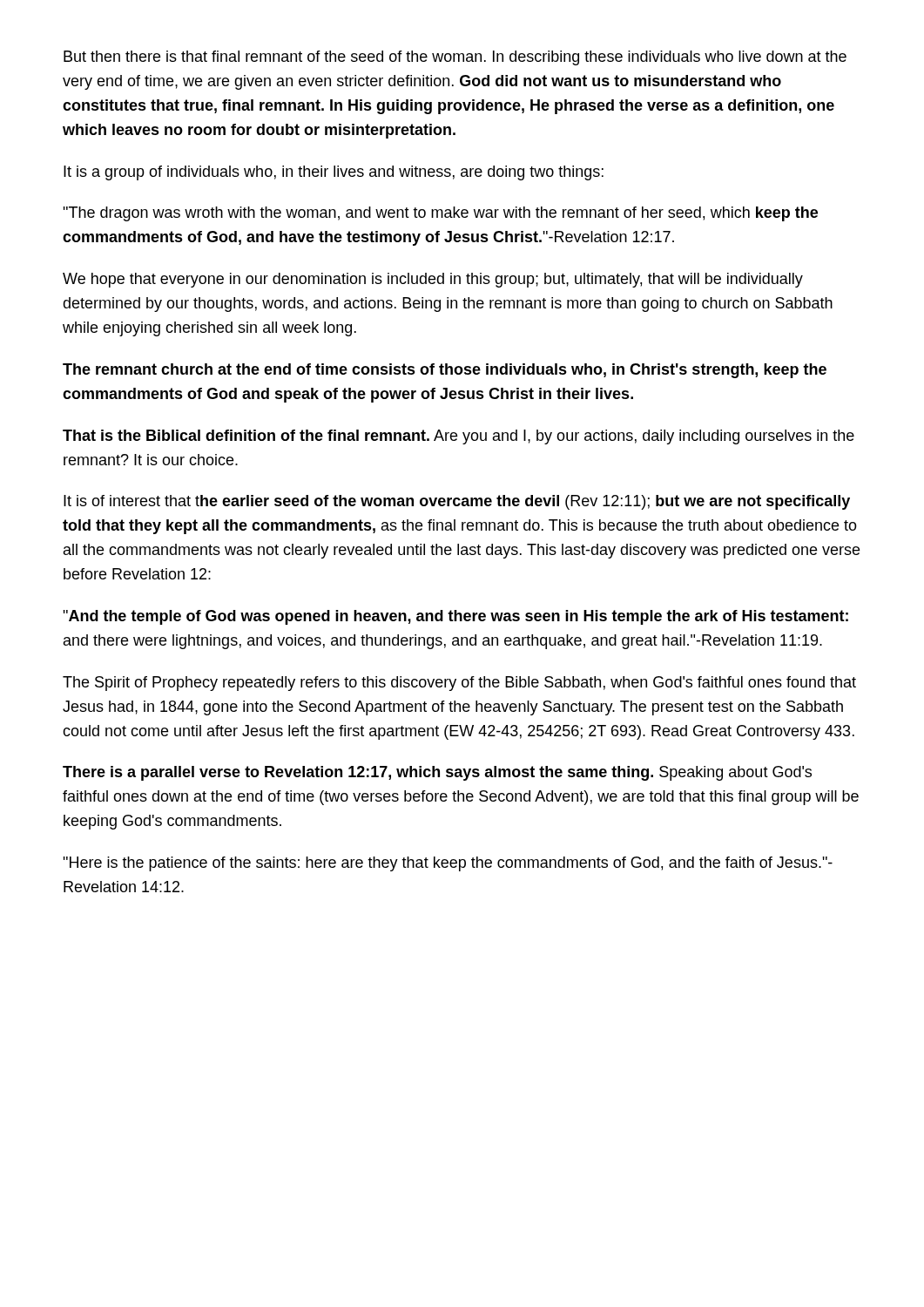Locate the block of text that opens with "It is of interest"

462,538
